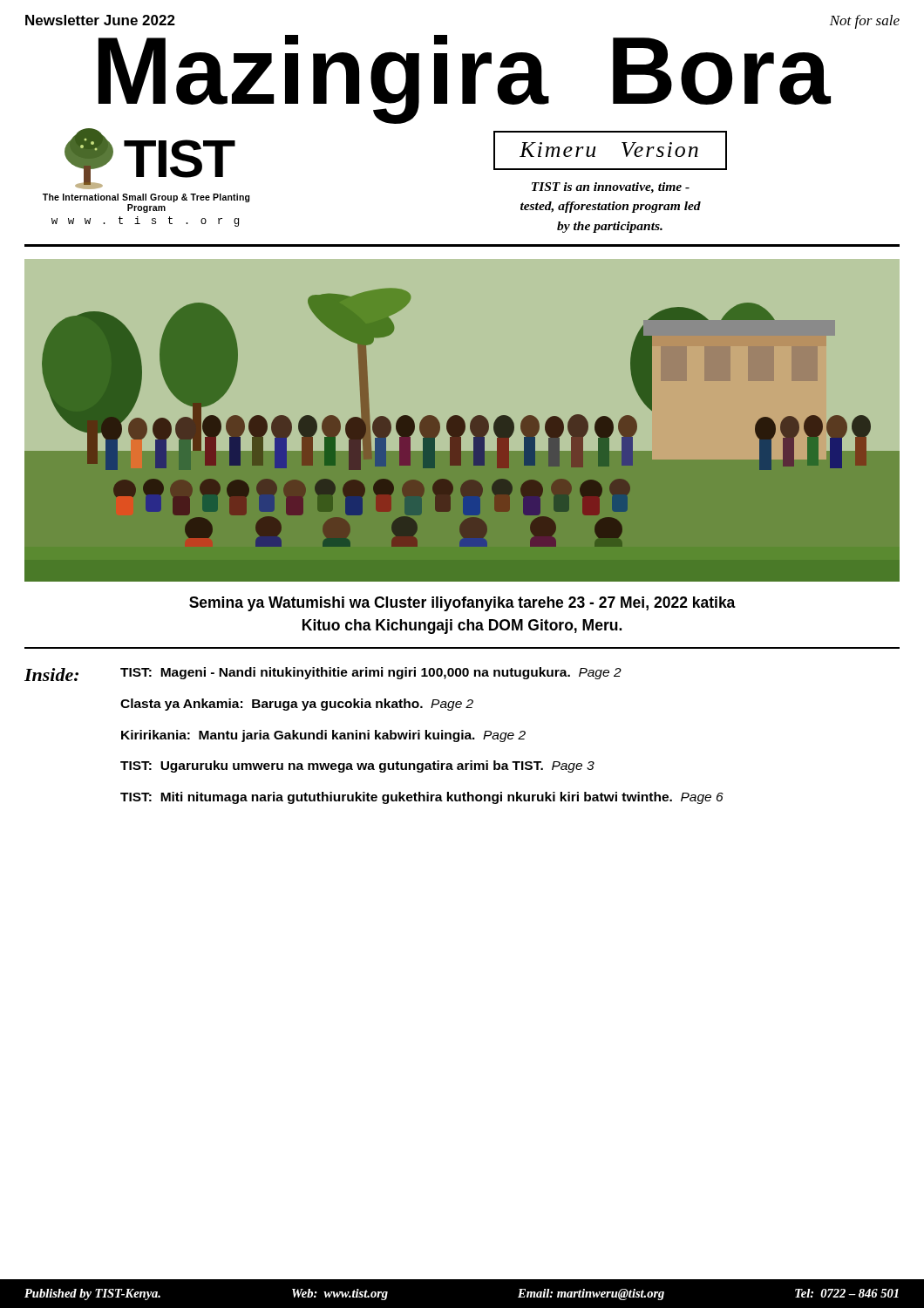The image size is (924, 1308).
Task: Select the title that reads "Mazingira Bora"
Action: [462, 71]
